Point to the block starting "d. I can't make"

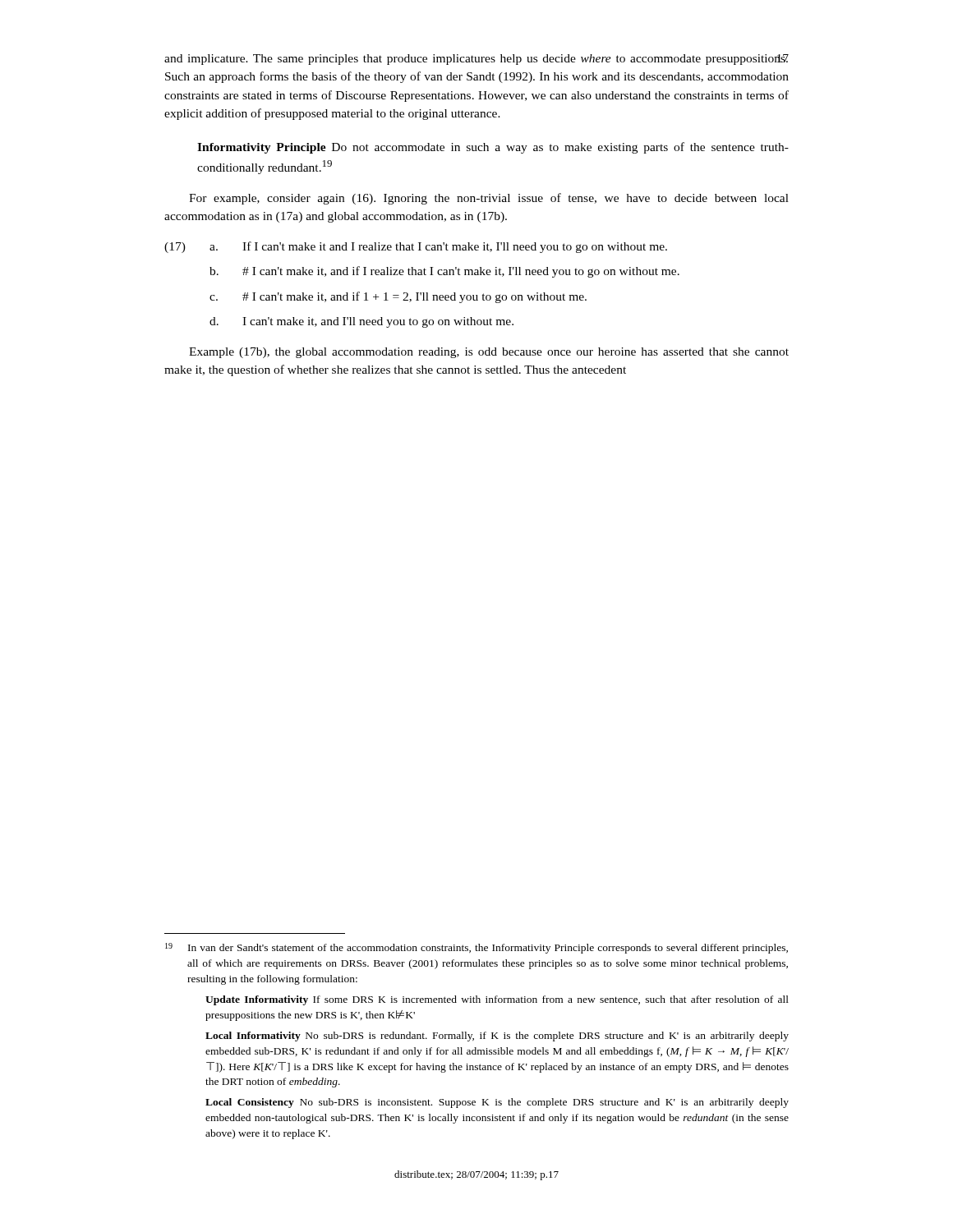(x=476, y=322)
